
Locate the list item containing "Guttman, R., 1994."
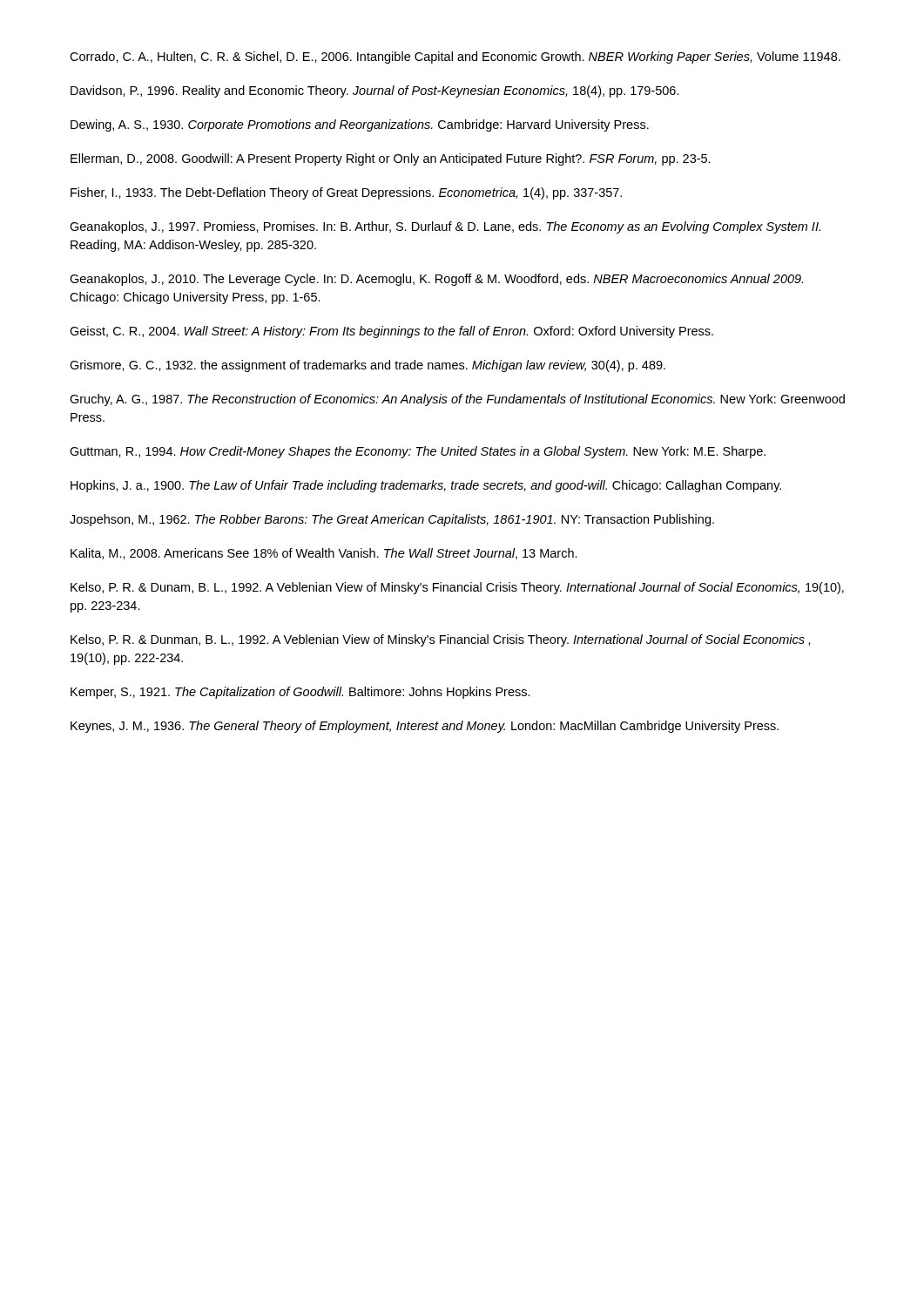(x=418, y=452)
